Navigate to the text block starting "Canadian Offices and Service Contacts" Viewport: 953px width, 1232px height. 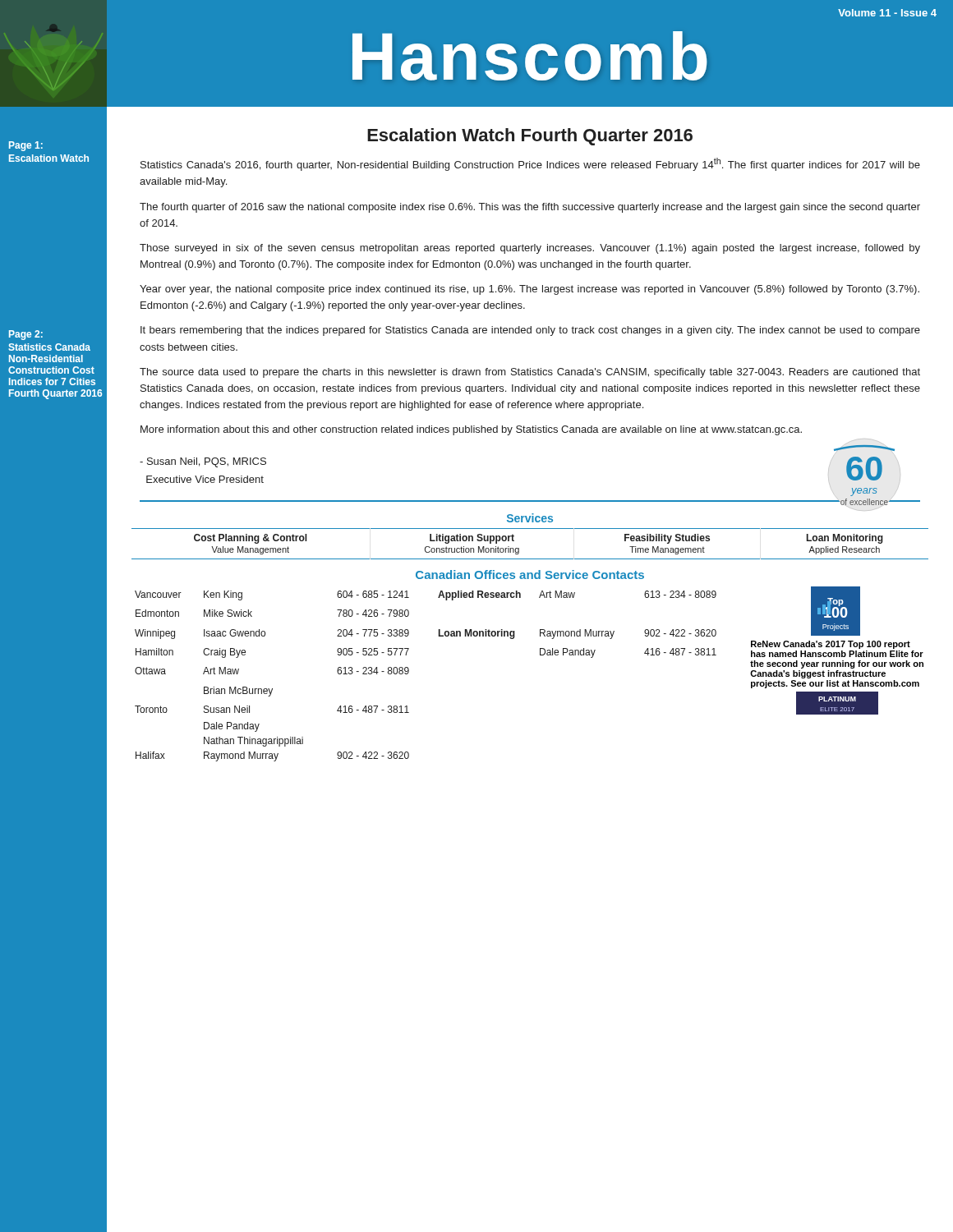[x=530, y=575]
